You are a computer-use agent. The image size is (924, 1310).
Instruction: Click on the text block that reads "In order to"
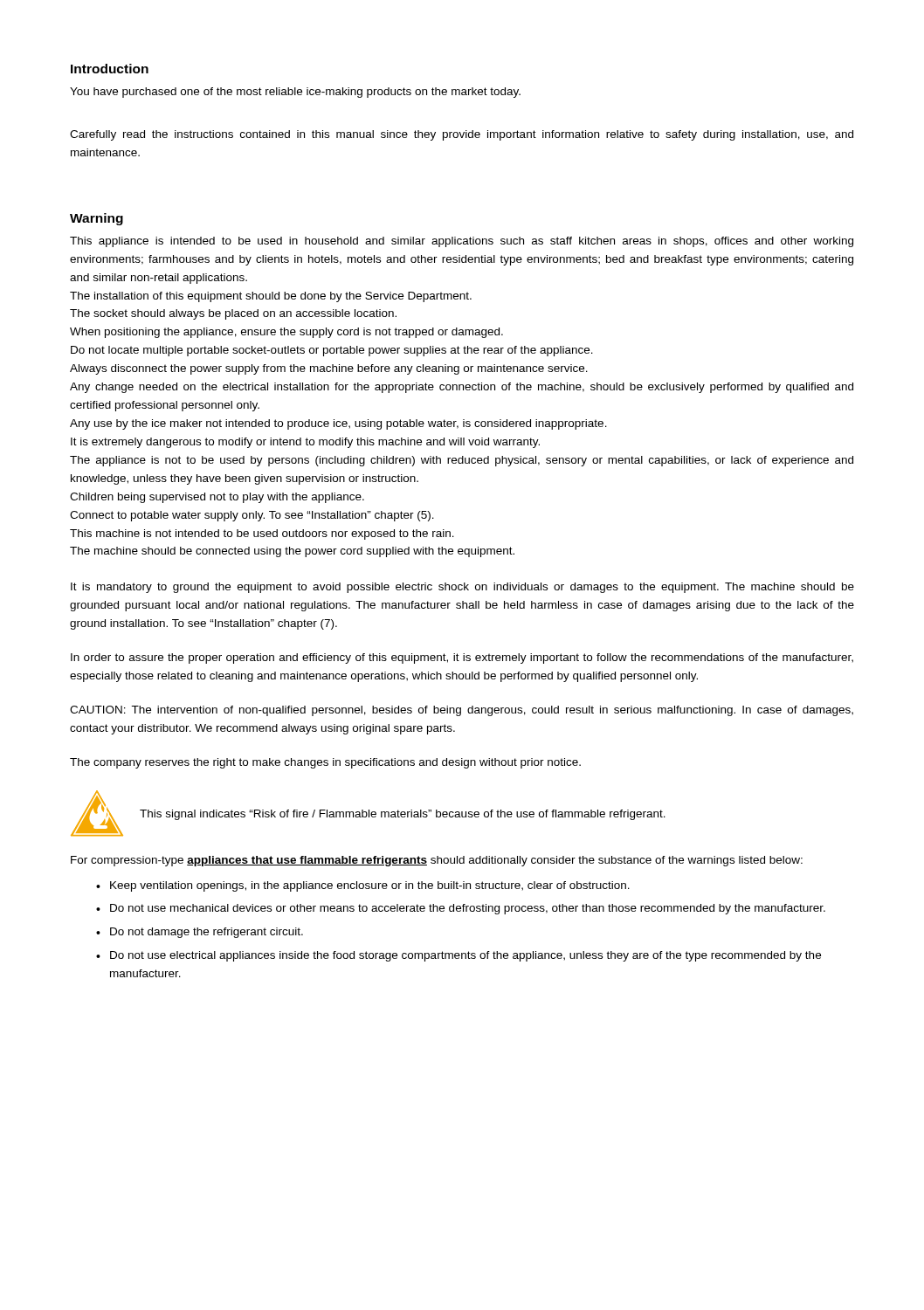click(x=462, y=666)
